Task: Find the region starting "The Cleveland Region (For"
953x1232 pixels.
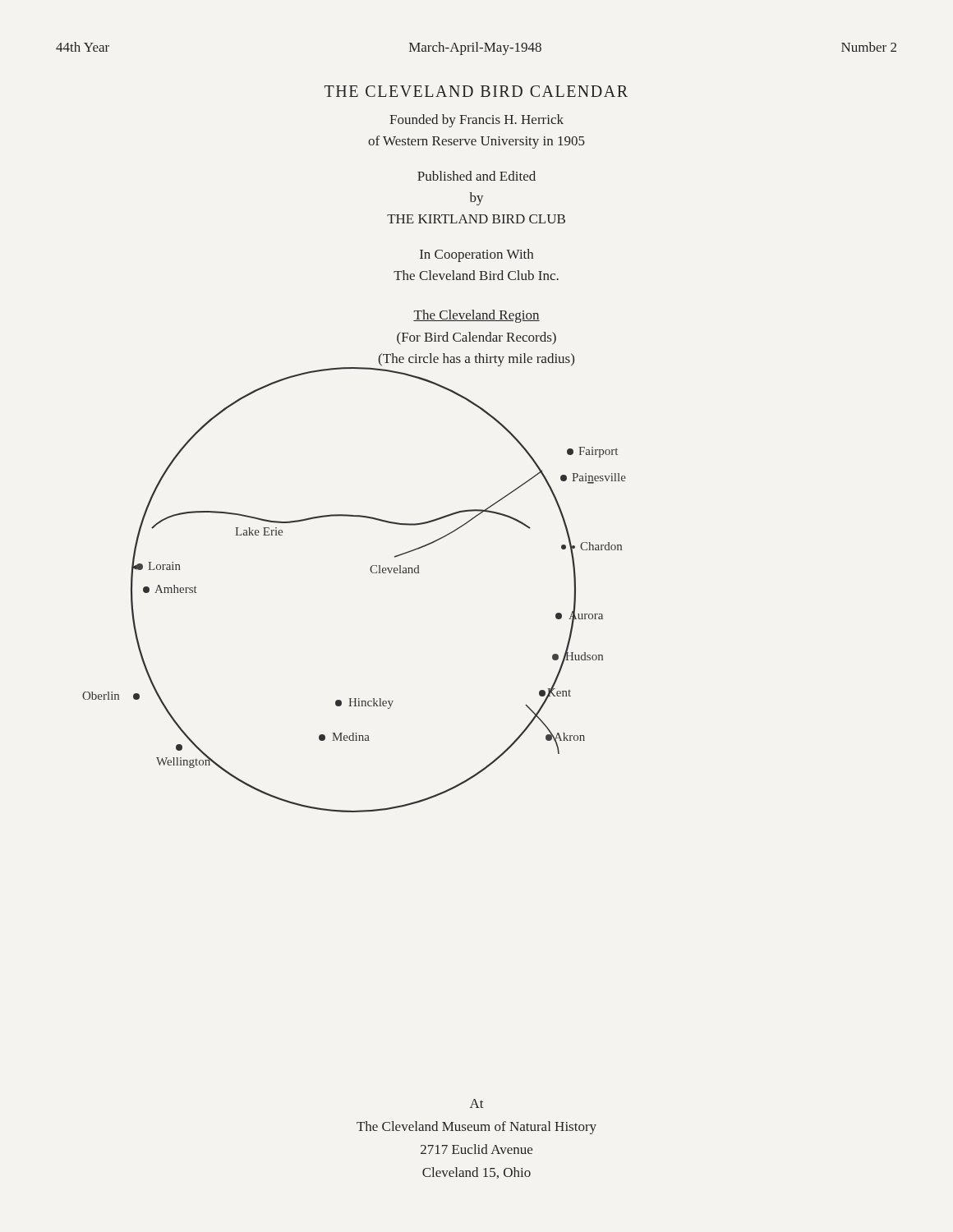Action: 476,337
